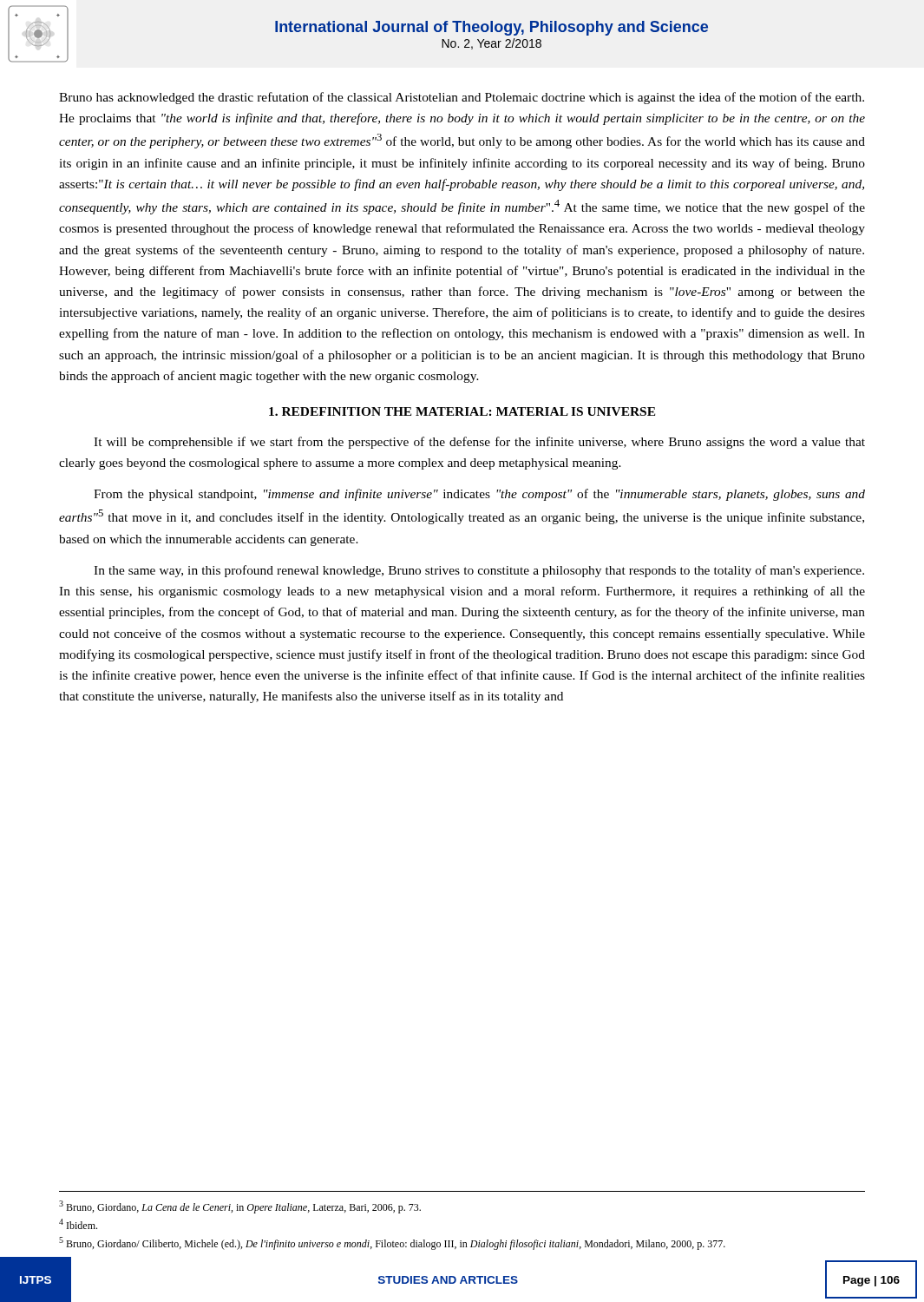Screen dimensions: 1302x924
Task: Locate the passage starting "4 Ibidem."
Action: pyautogui.click(x=78, y=1224)
